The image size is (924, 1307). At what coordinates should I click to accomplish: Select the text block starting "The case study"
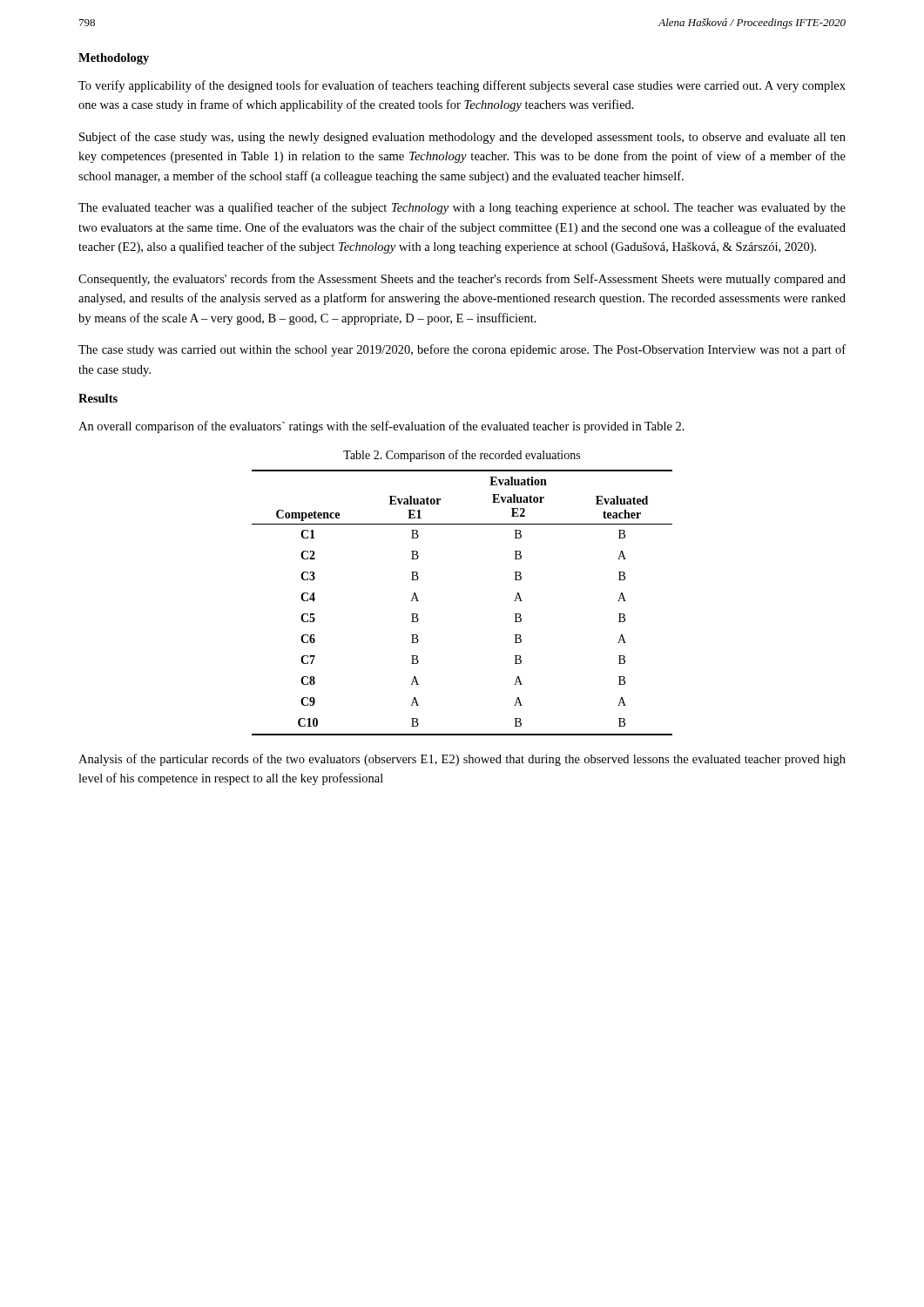click(462, 359)
